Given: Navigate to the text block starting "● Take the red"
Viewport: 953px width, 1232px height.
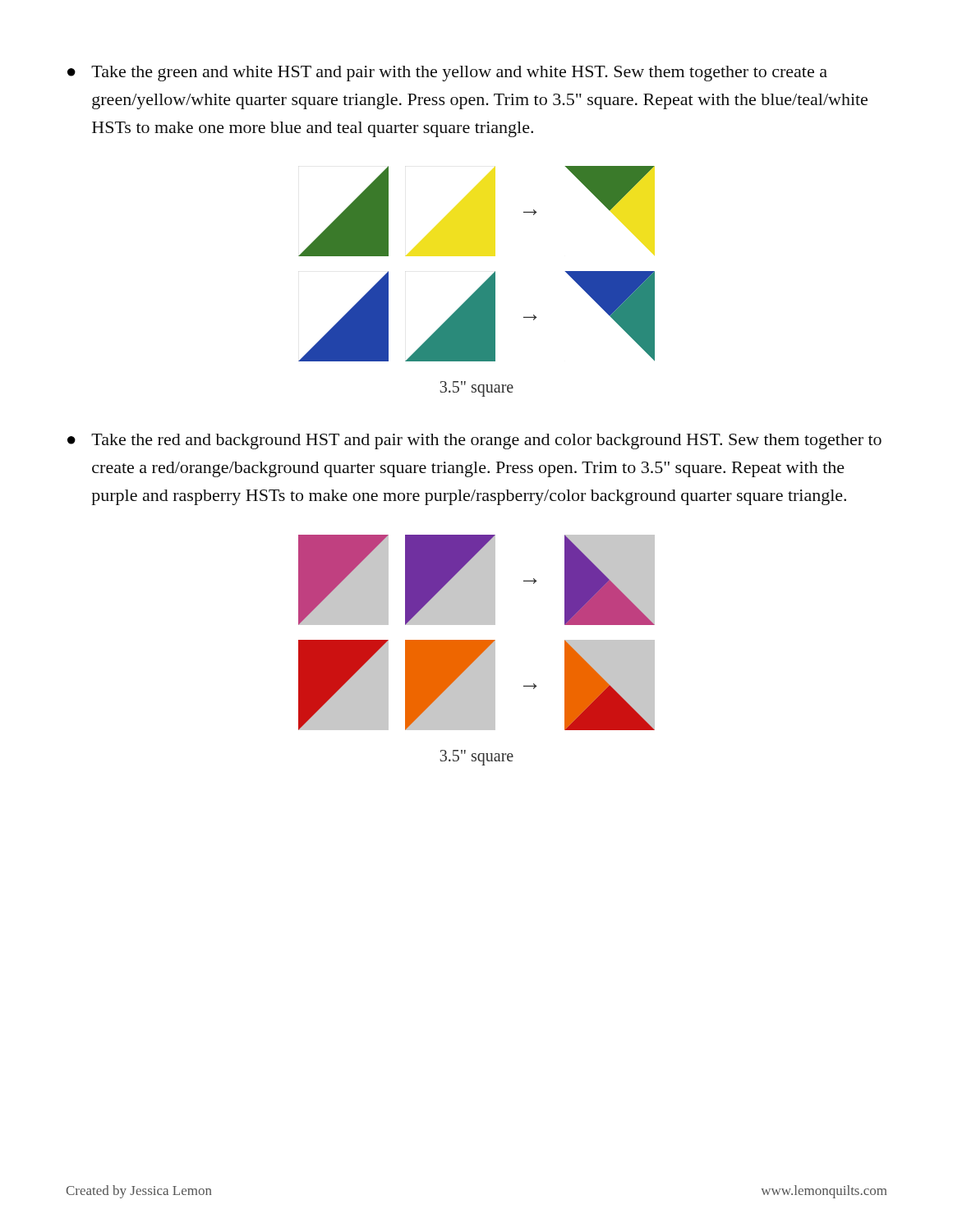Looking at the screenshot, I should coord(476,468).
